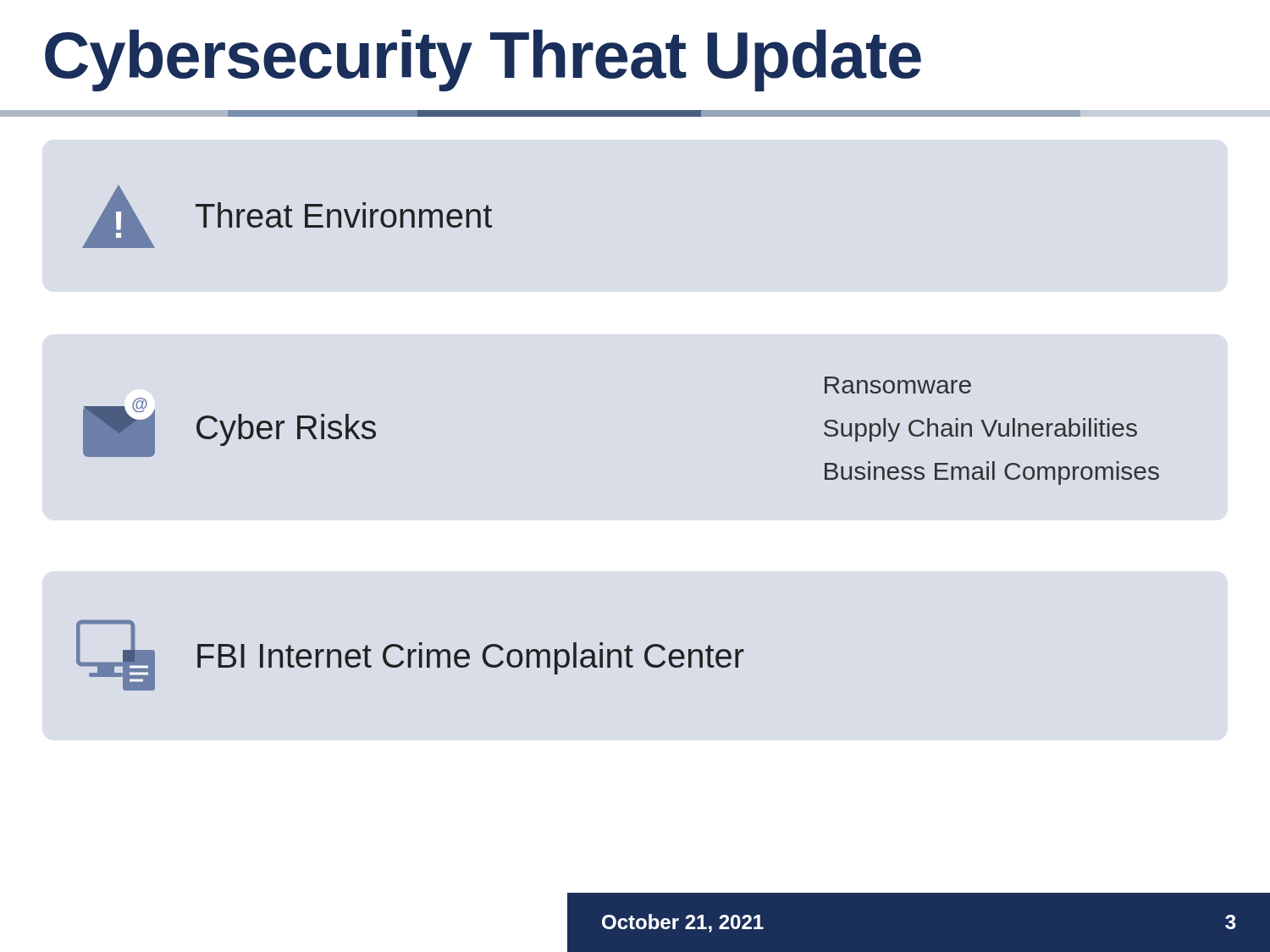
Task: Where does it say "FBI Internet Crime Complaint Center"?
Action: 470,655
